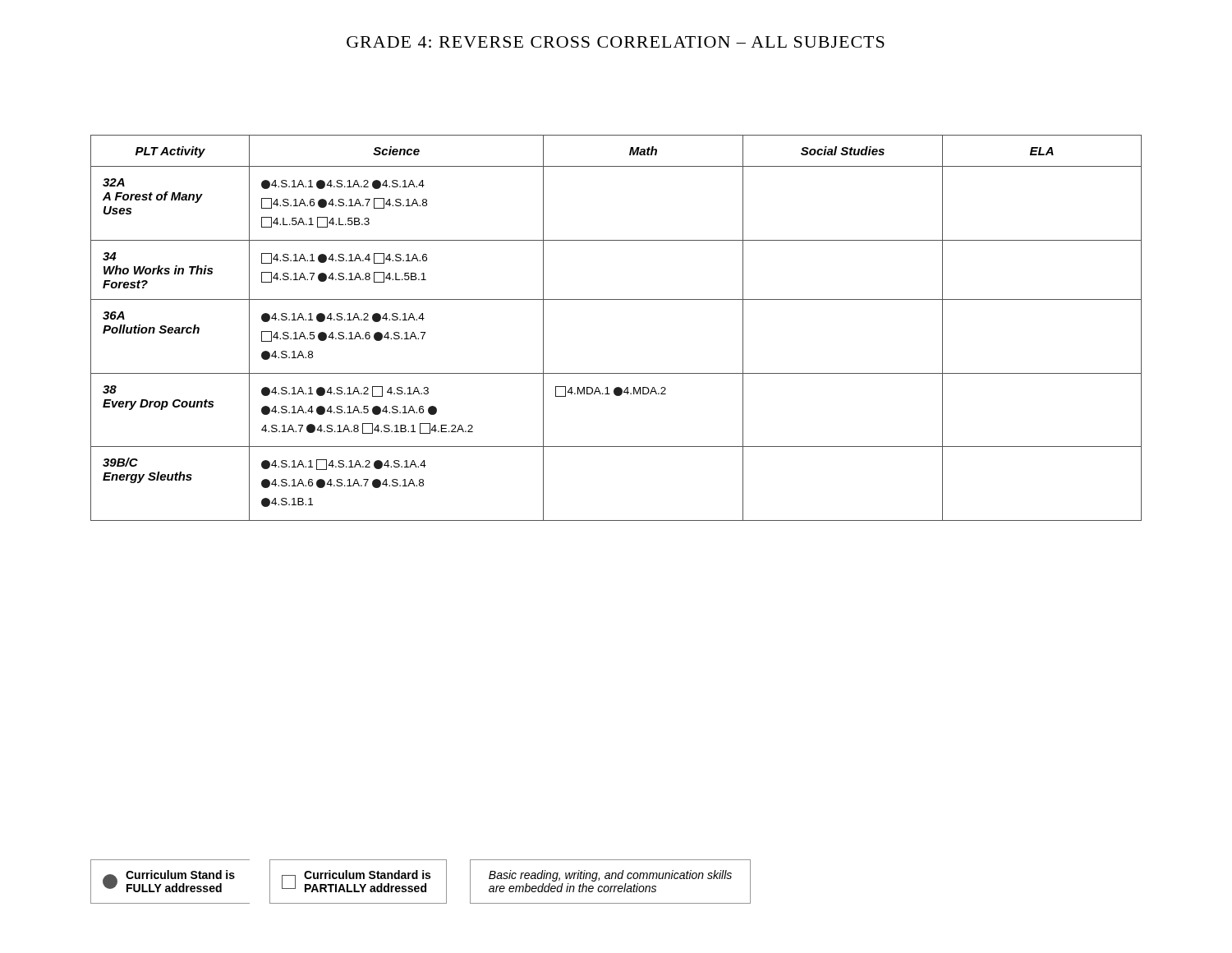Locate the text starting "GRADE 4: REVERSE CROSS"
1232x953 pixels.
click(x=616, y=42)
